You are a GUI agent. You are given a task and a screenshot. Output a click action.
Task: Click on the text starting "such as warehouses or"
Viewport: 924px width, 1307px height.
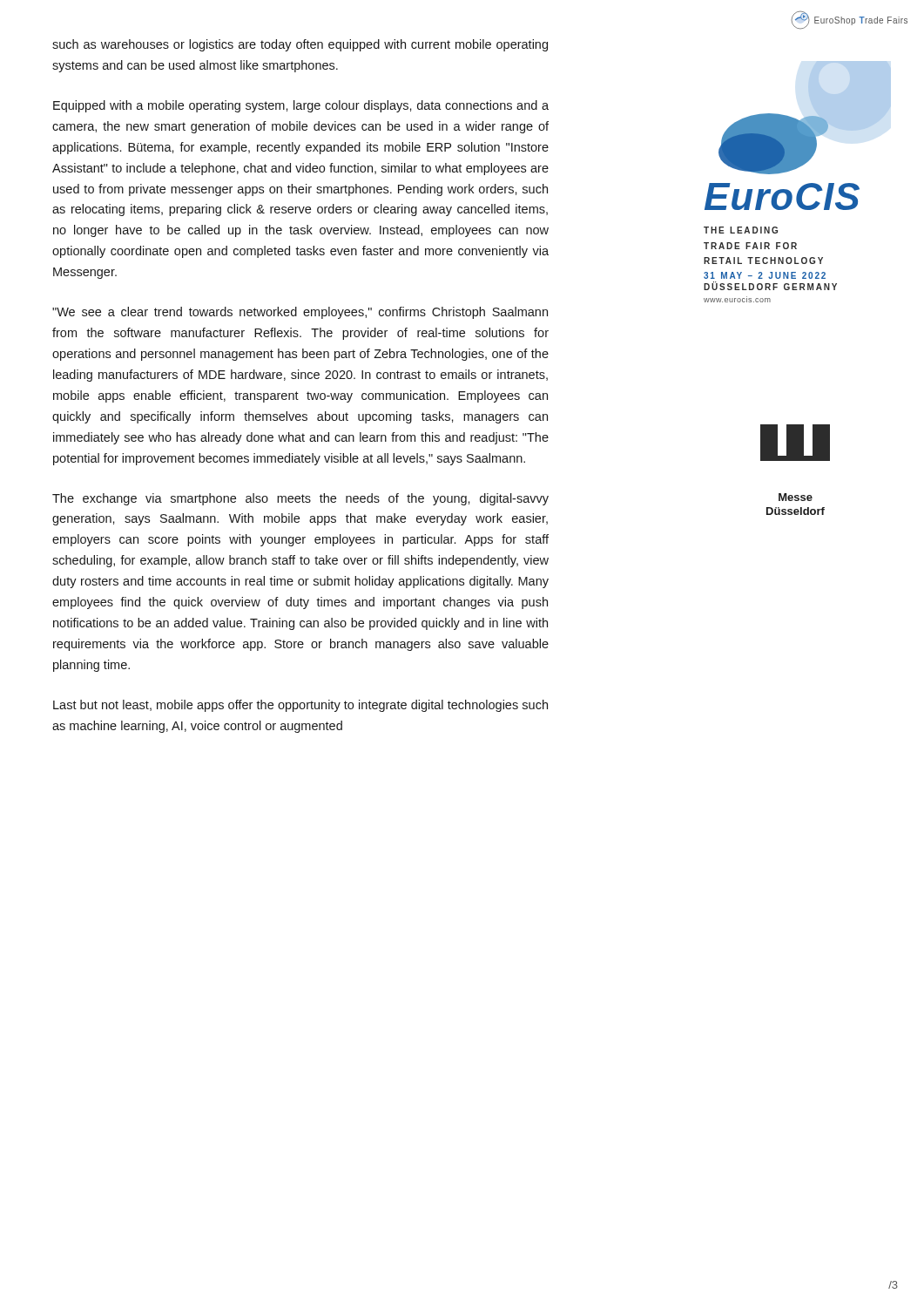pos(300,56)
